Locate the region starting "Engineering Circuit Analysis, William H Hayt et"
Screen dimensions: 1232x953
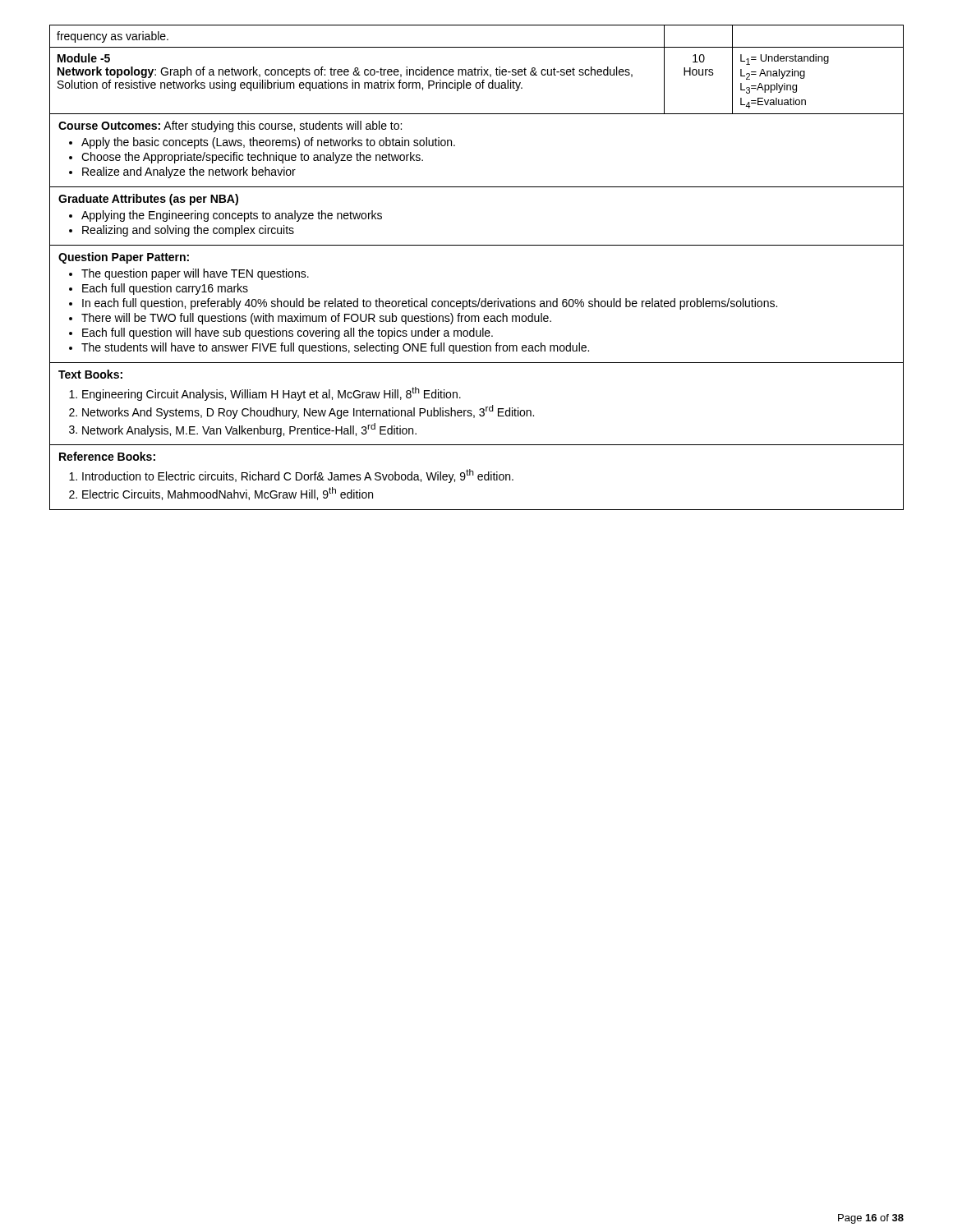click(271, 393)
